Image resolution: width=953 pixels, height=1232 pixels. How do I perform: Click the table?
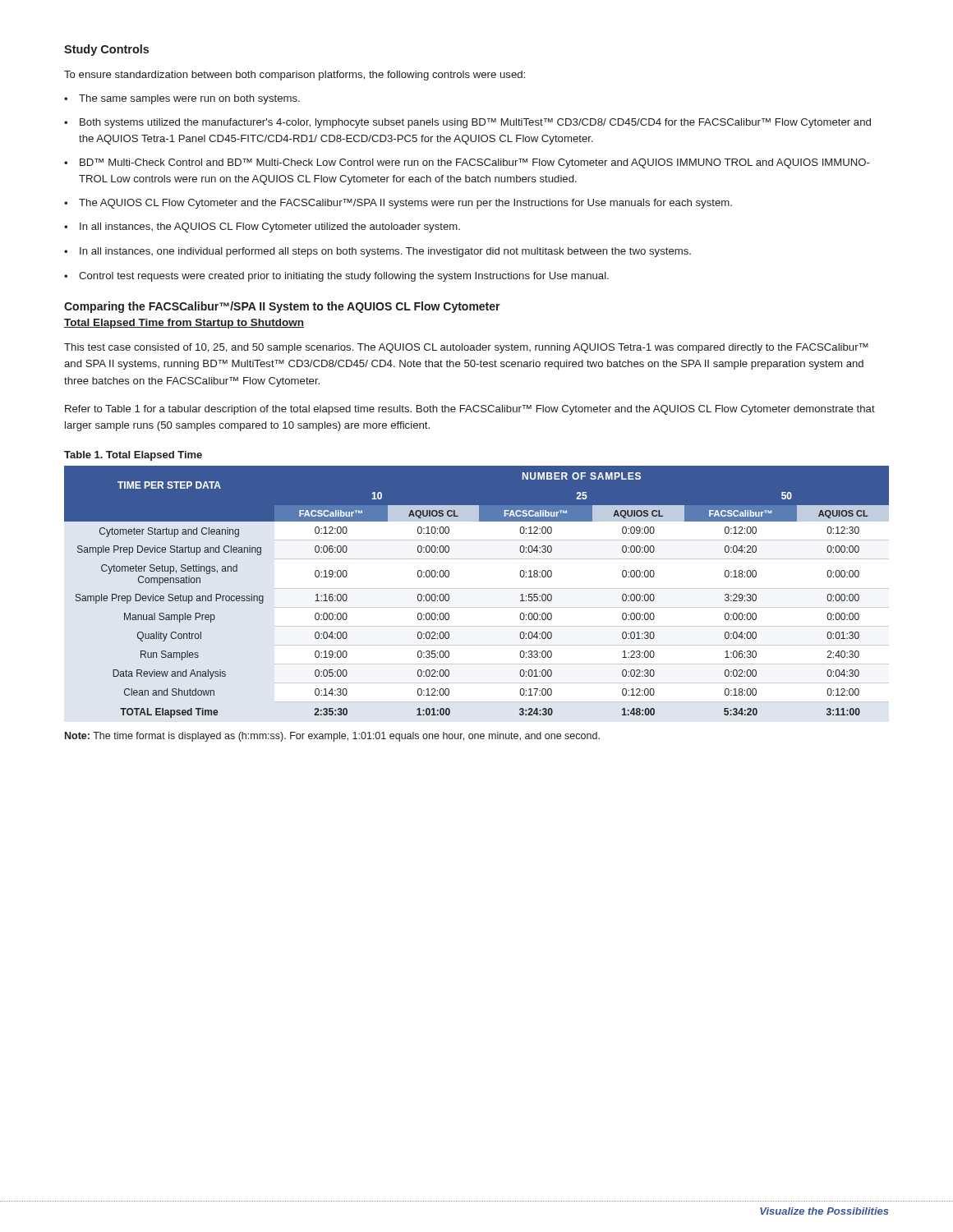(476, 594)
